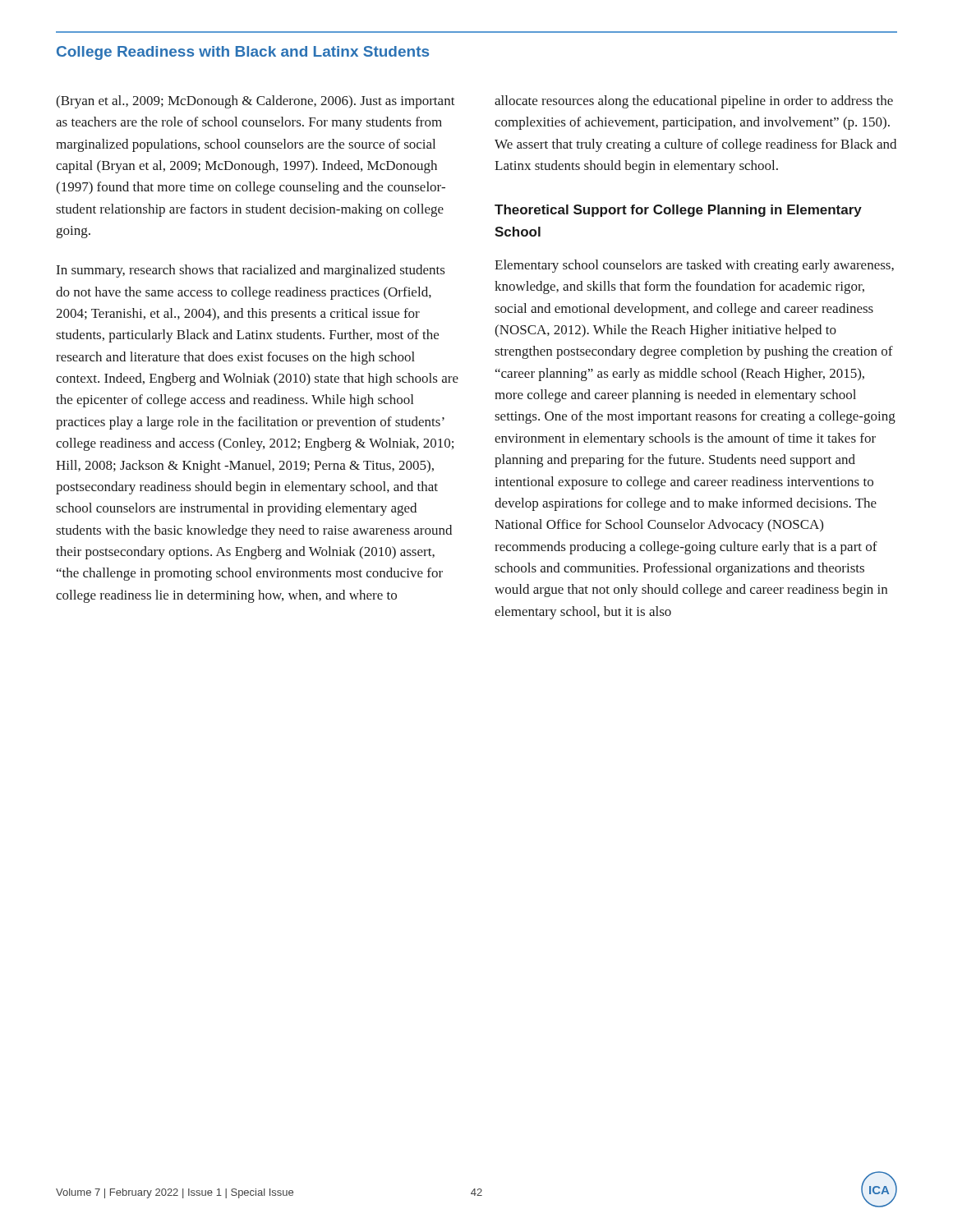
Task: Navigate to the region starting "allocate resources along the educational pipeline in order"
Action: 696,134
